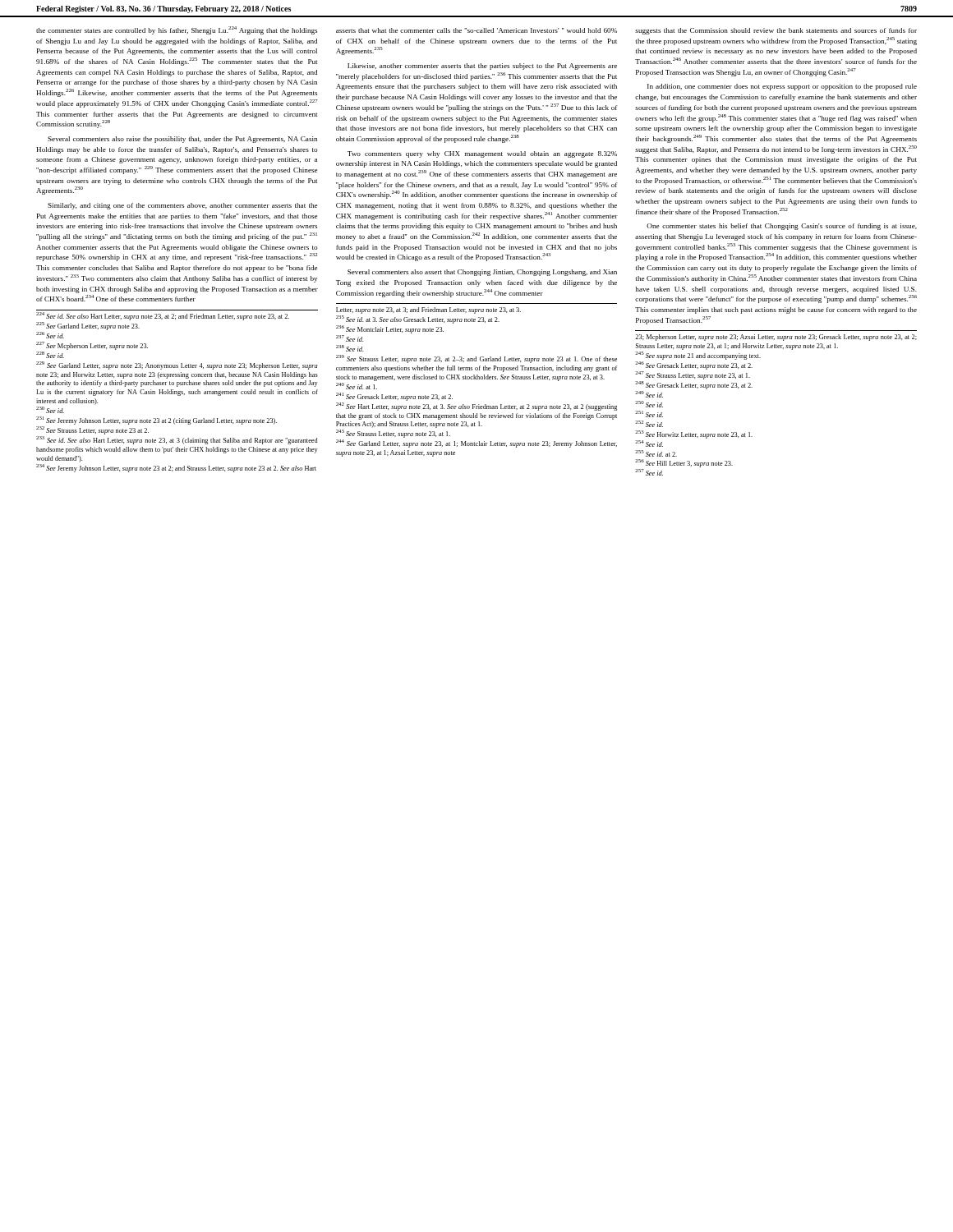Point to the element starting "224 See id."

pos(177,393)
